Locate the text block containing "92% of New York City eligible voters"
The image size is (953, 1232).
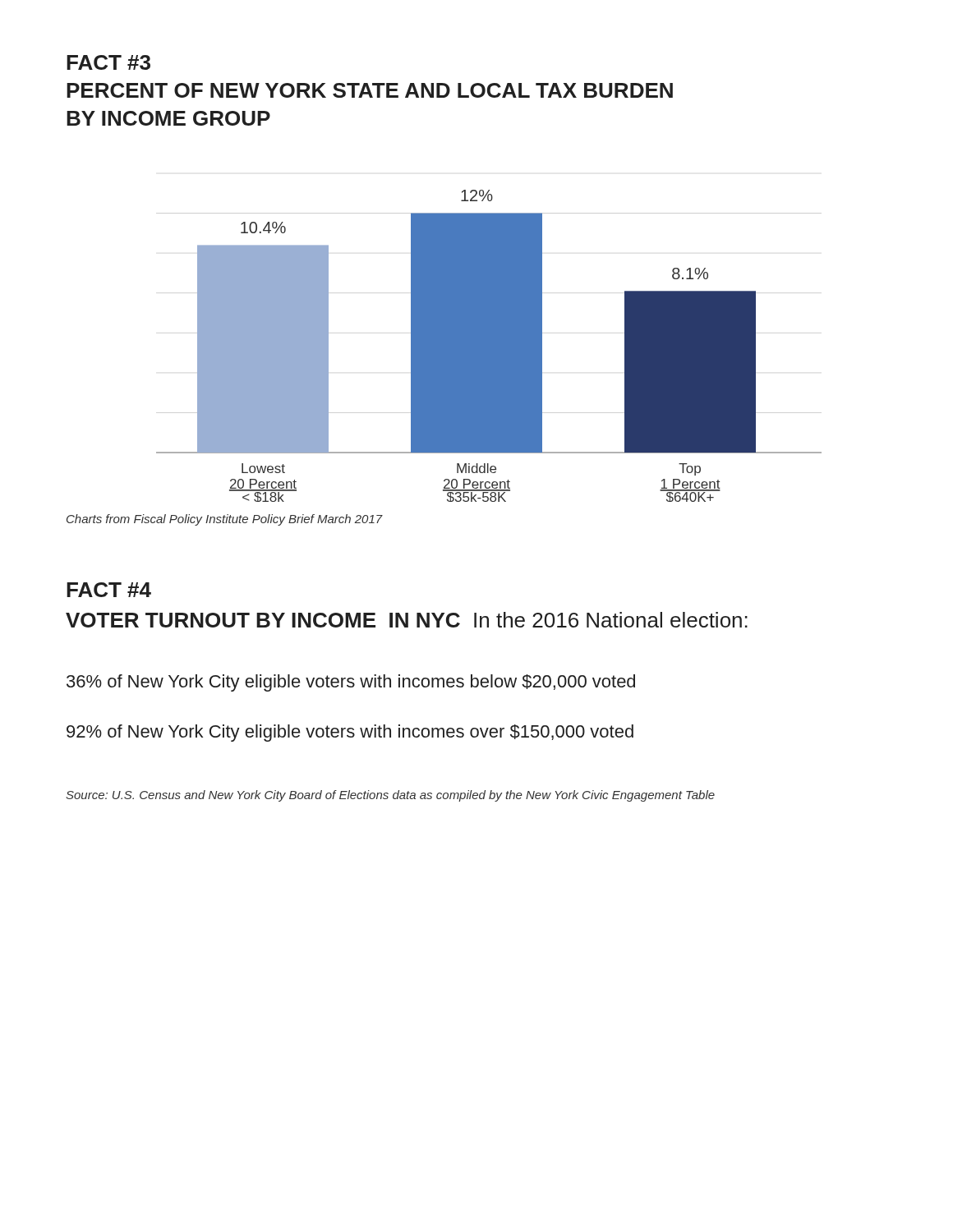point(350,732)
